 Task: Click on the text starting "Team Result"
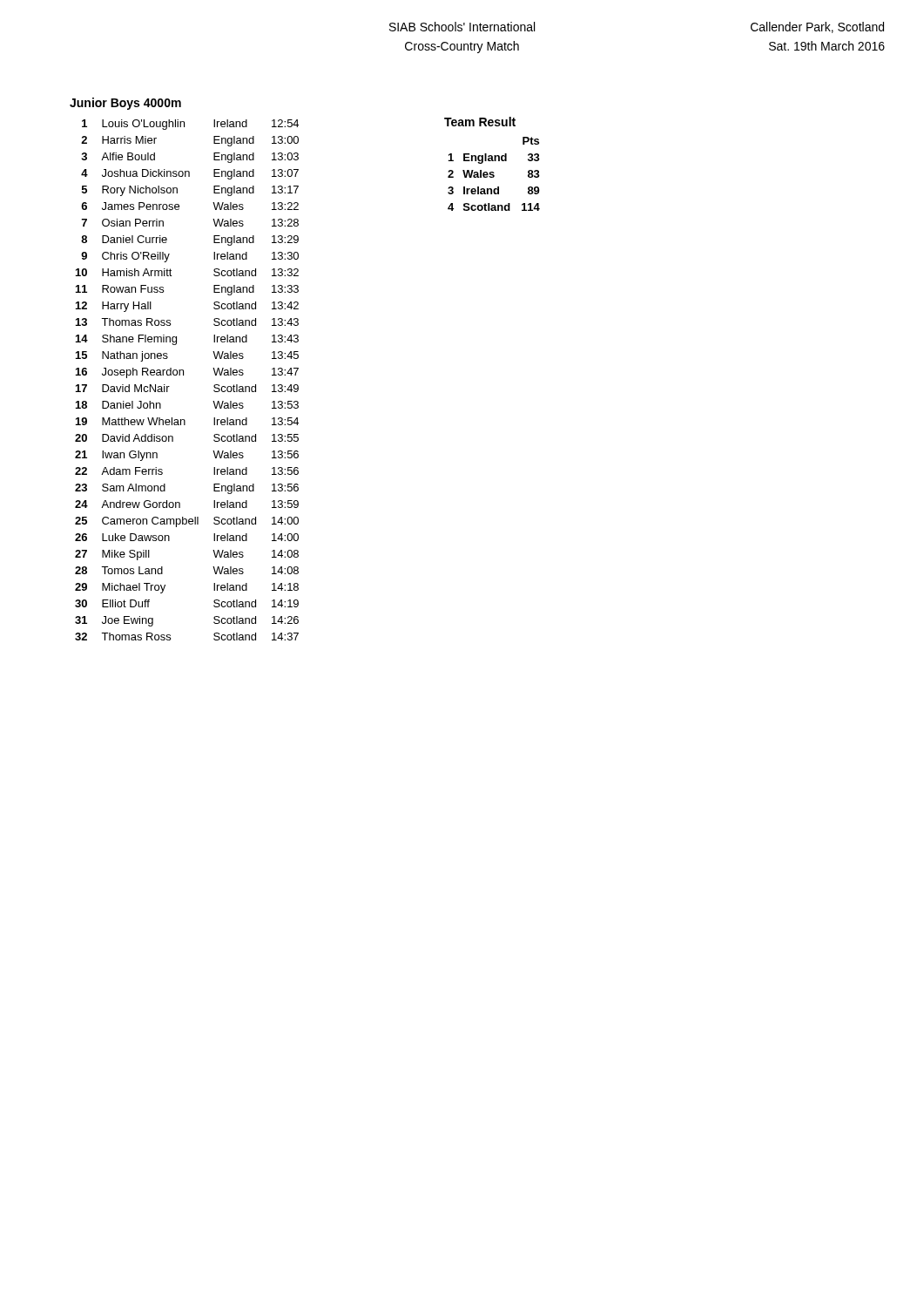480,122
